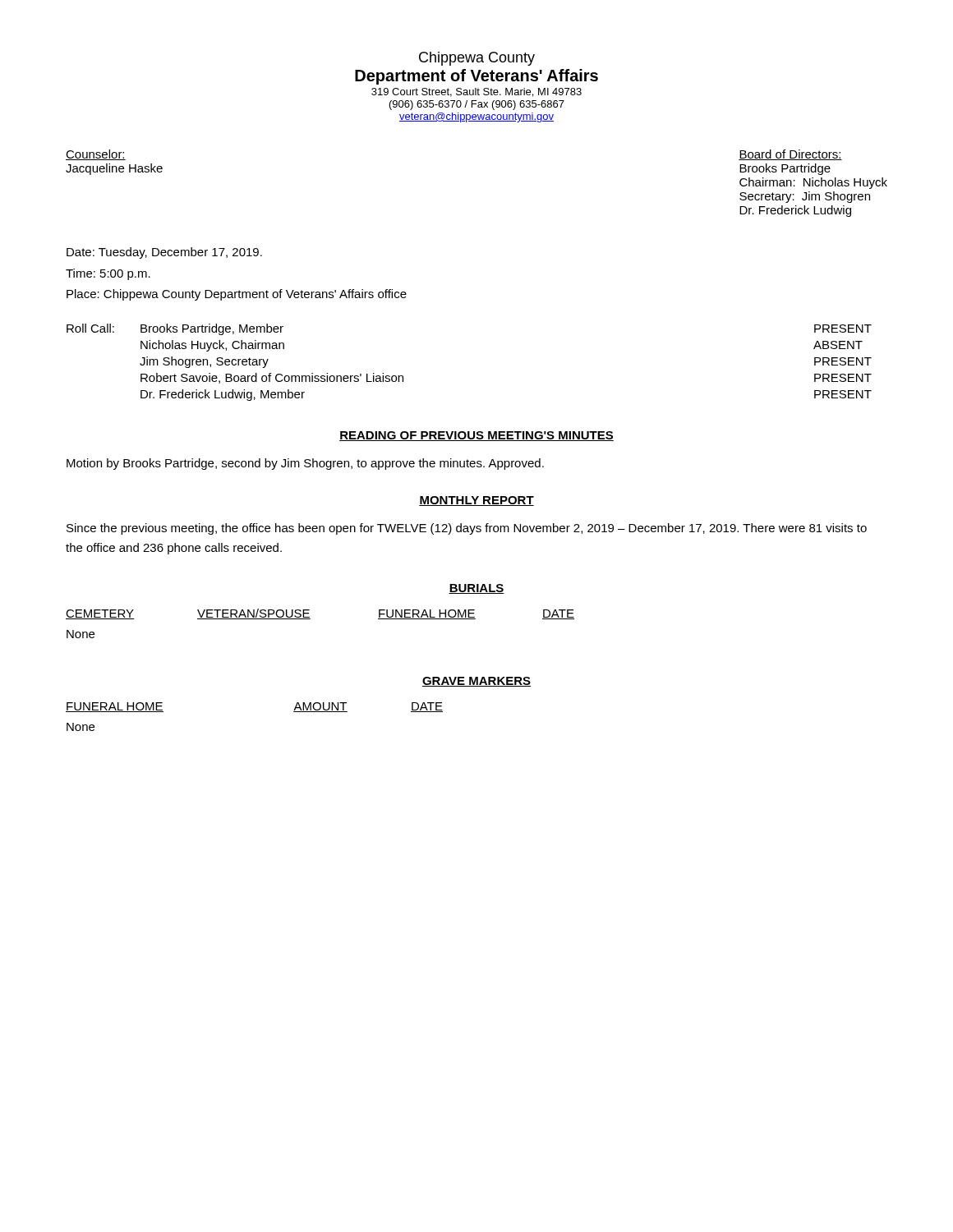Where does it say "Counselor: Jacqueline Haske"?
Screen dimensions: 1232x953
(x=114, y=161)
